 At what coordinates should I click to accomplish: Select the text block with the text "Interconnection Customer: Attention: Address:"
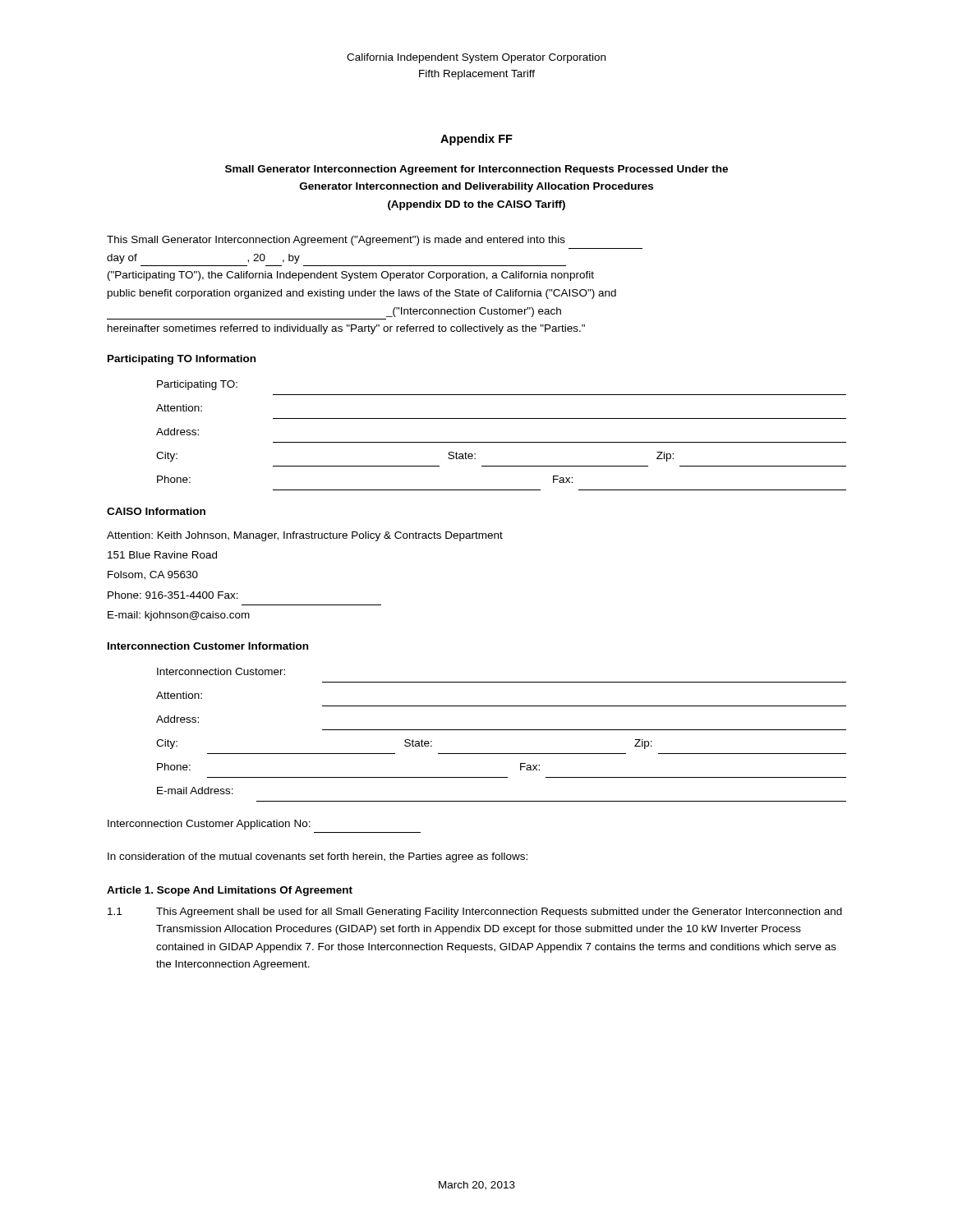click(501, 731)
